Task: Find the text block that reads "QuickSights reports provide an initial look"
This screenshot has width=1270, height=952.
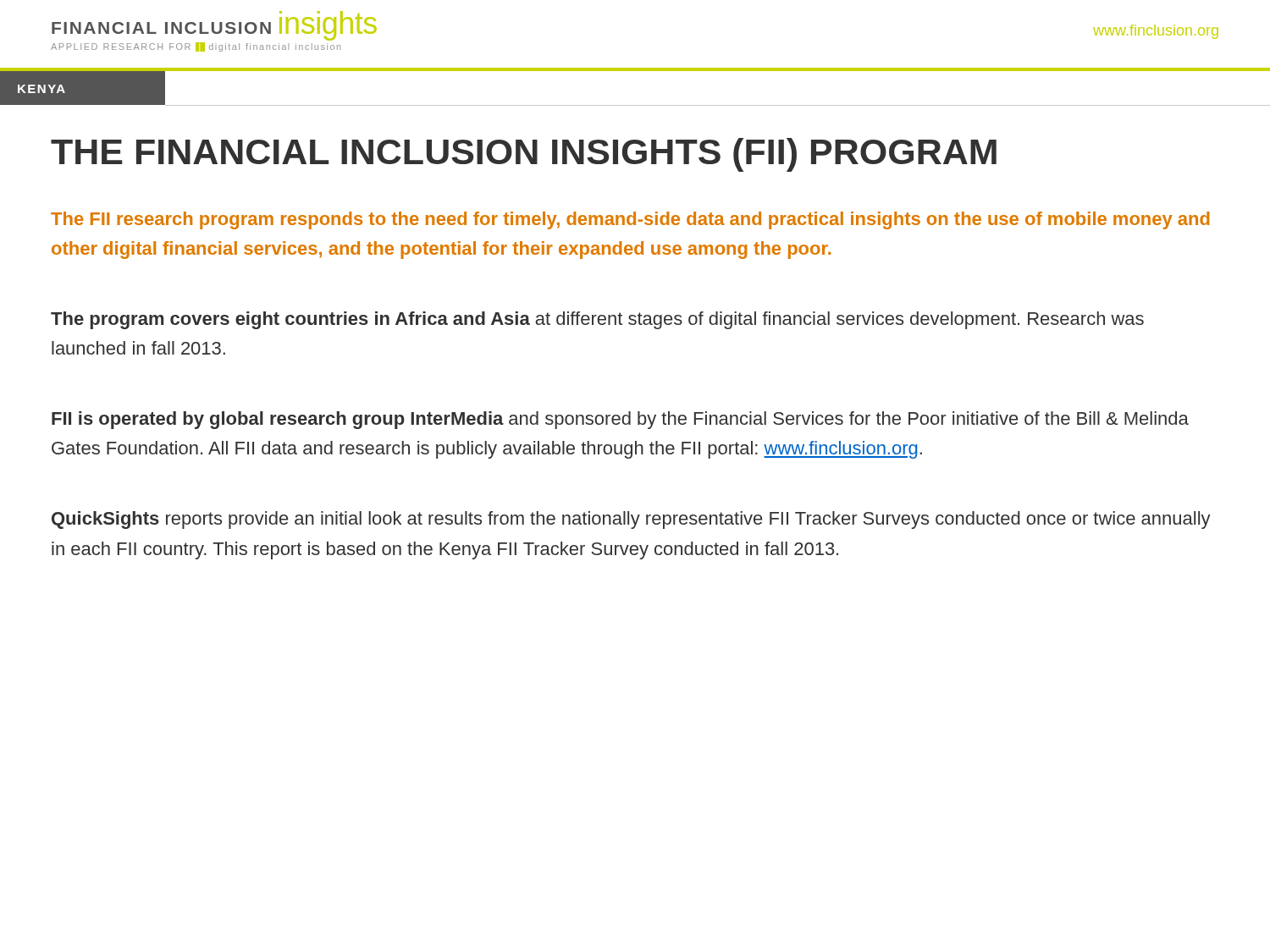Action: 631,534
